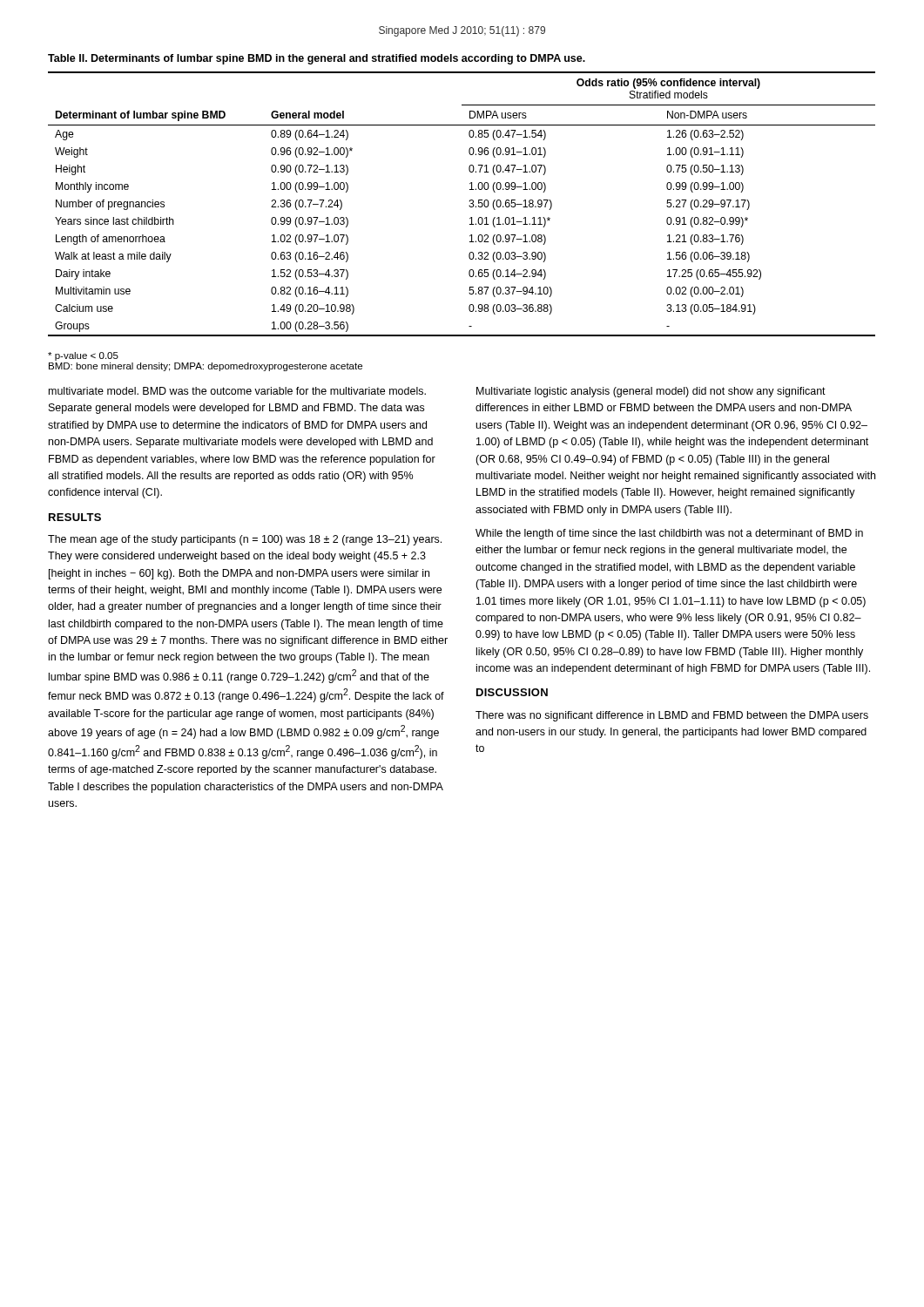
Task: Point to the block beginning "p-value < 0.05 BMD: bone mineral"
Action: click(205, 361)
